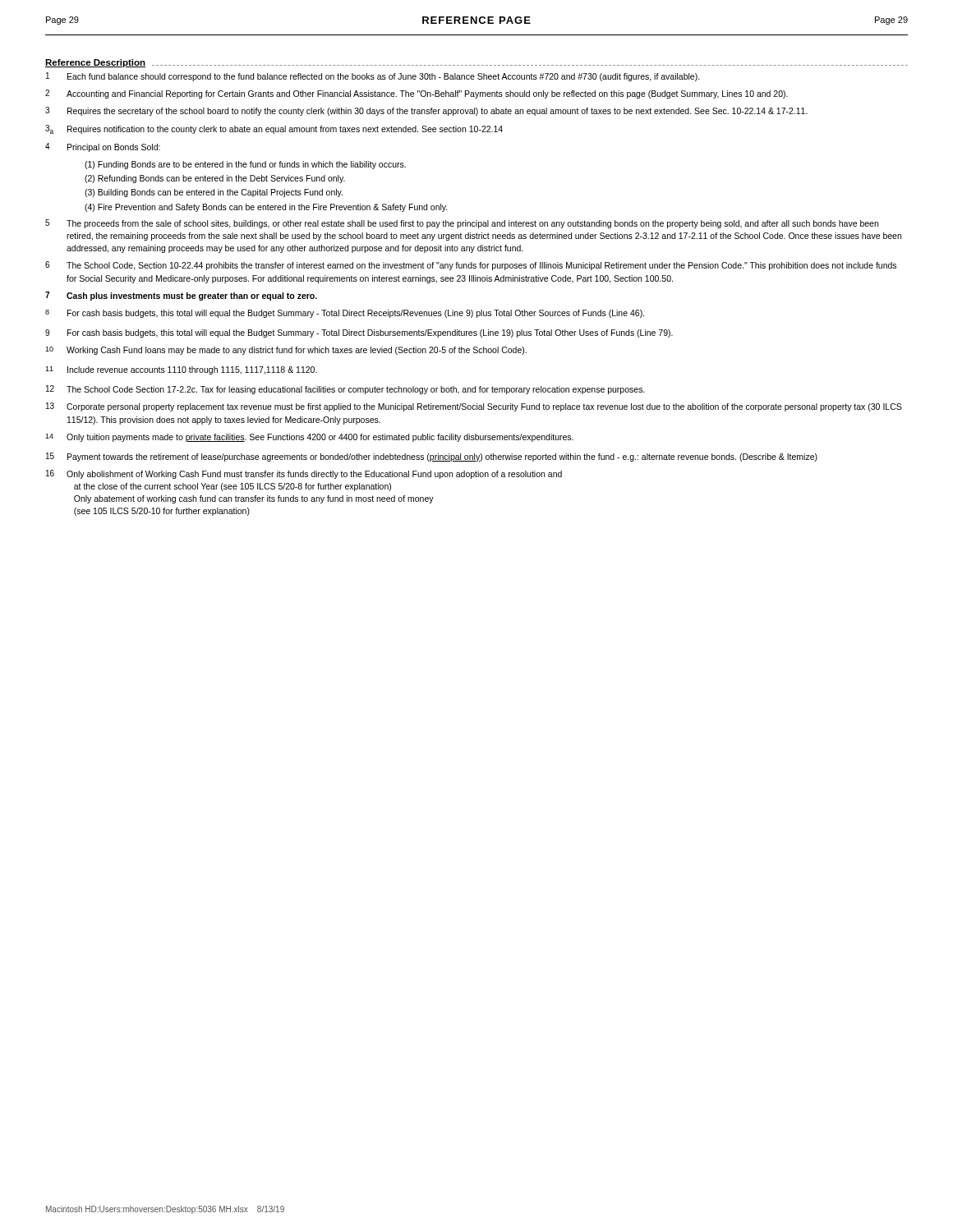Where is the passage that starts "3a Requires notification to the county clerk"?
This screenshot has height=1232, width=953.
476,130
